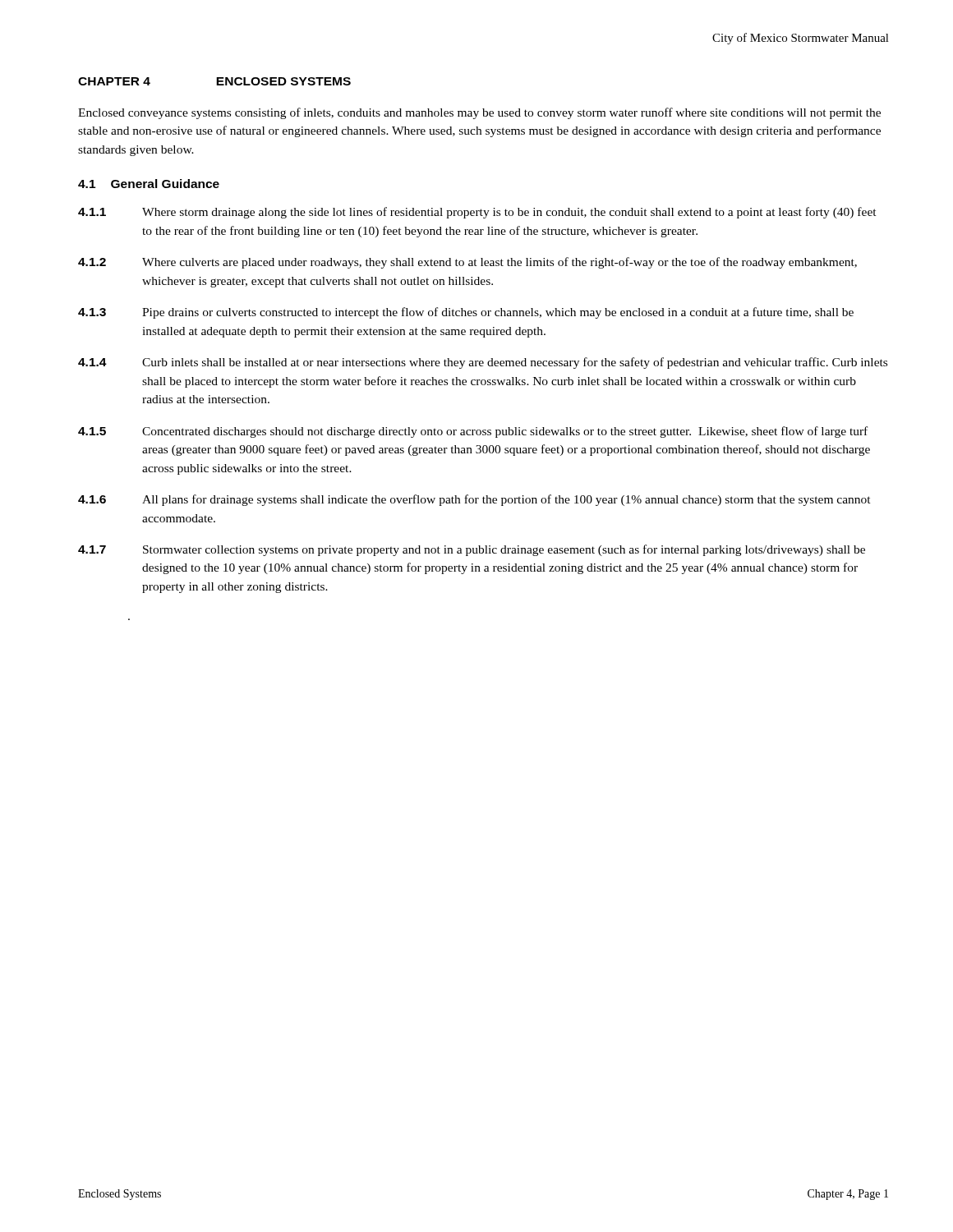Locate the block of text that opens with "4.1.1 Where storm drainage along the side"
This screenshot has height=1232, width=953.
pyautogui.click(x=484, y=222)
